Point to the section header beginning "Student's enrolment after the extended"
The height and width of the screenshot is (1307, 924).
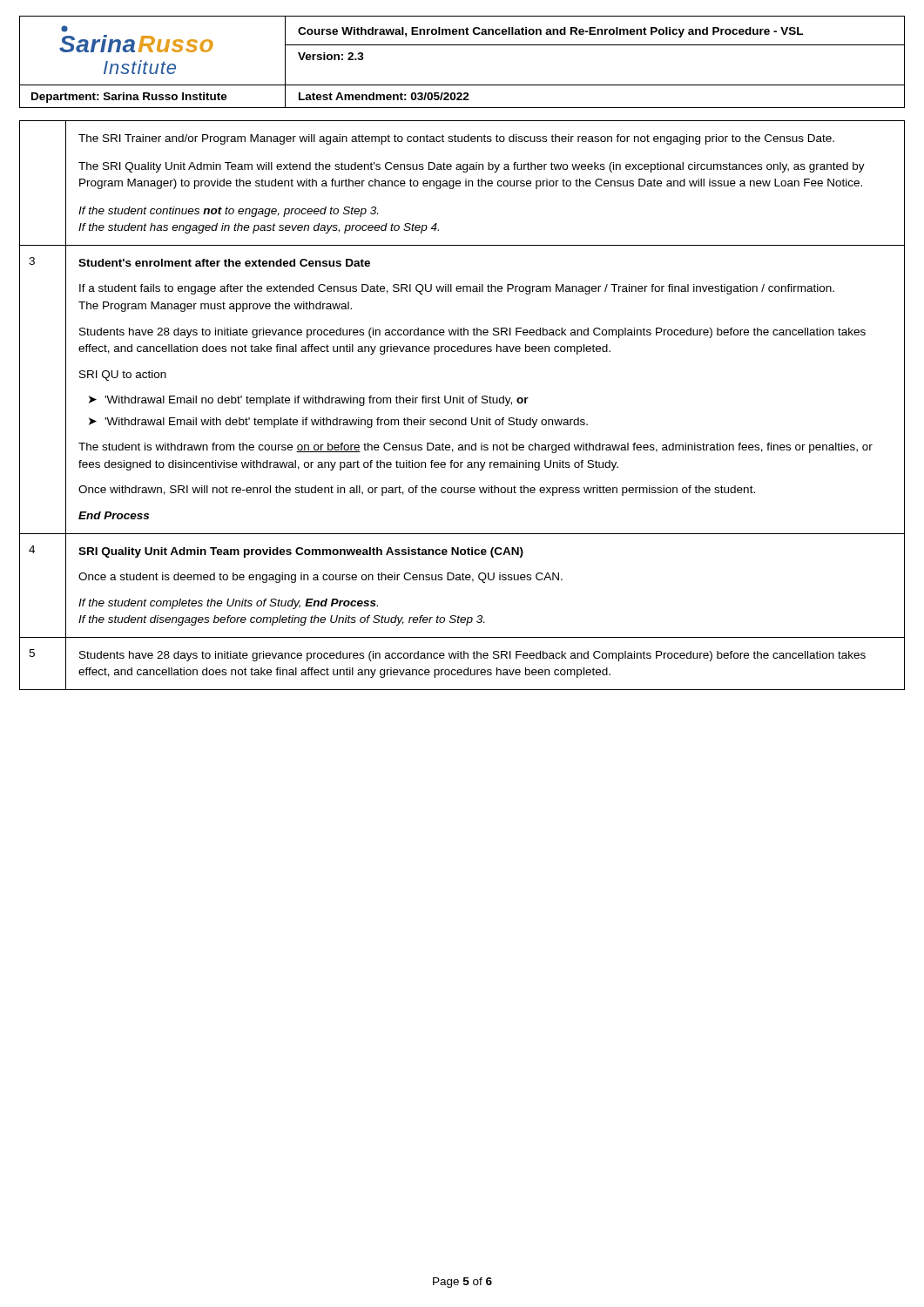pos(485,389)
